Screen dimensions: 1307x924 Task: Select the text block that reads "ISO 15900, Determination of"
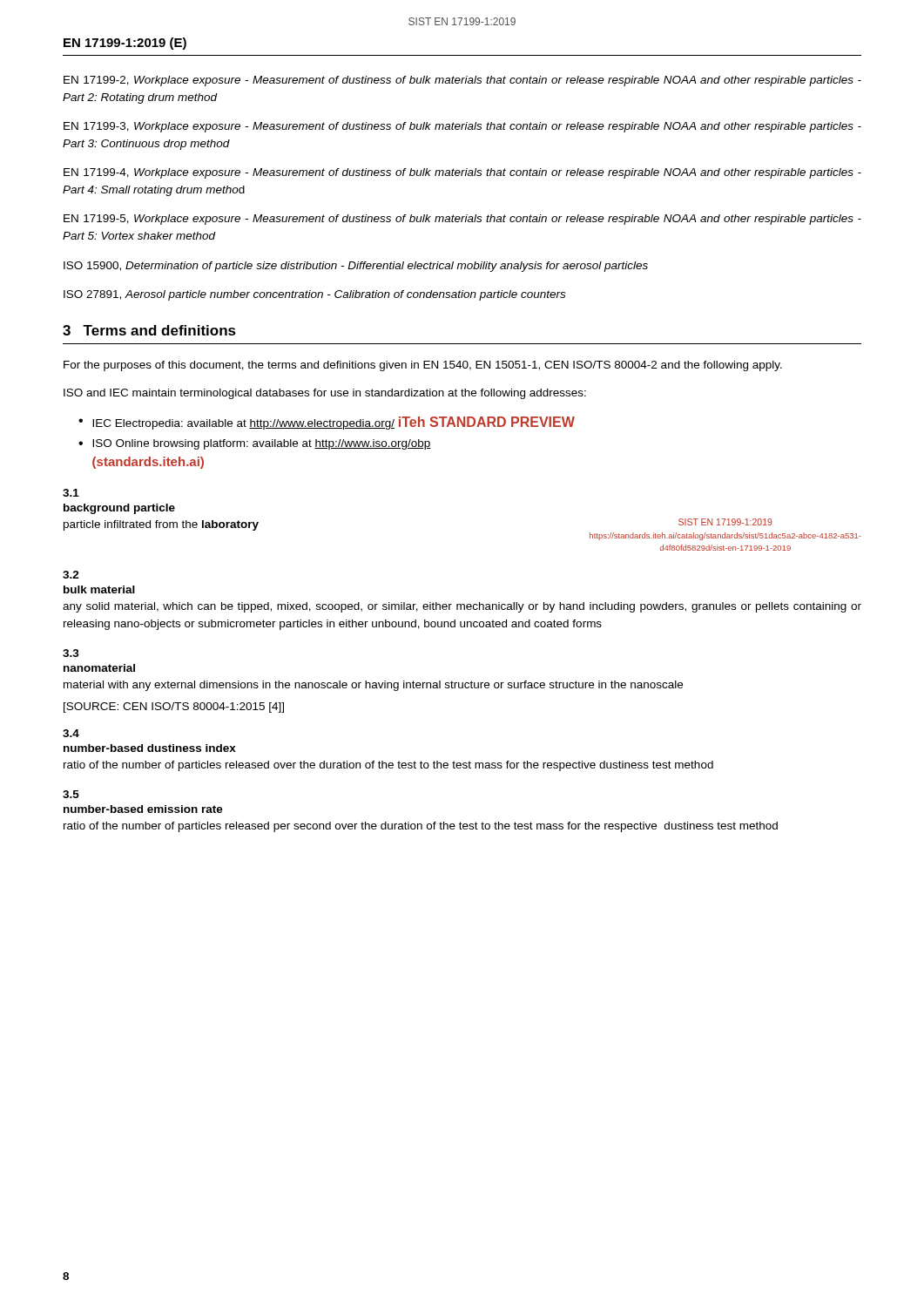click(x=355, y=265)
